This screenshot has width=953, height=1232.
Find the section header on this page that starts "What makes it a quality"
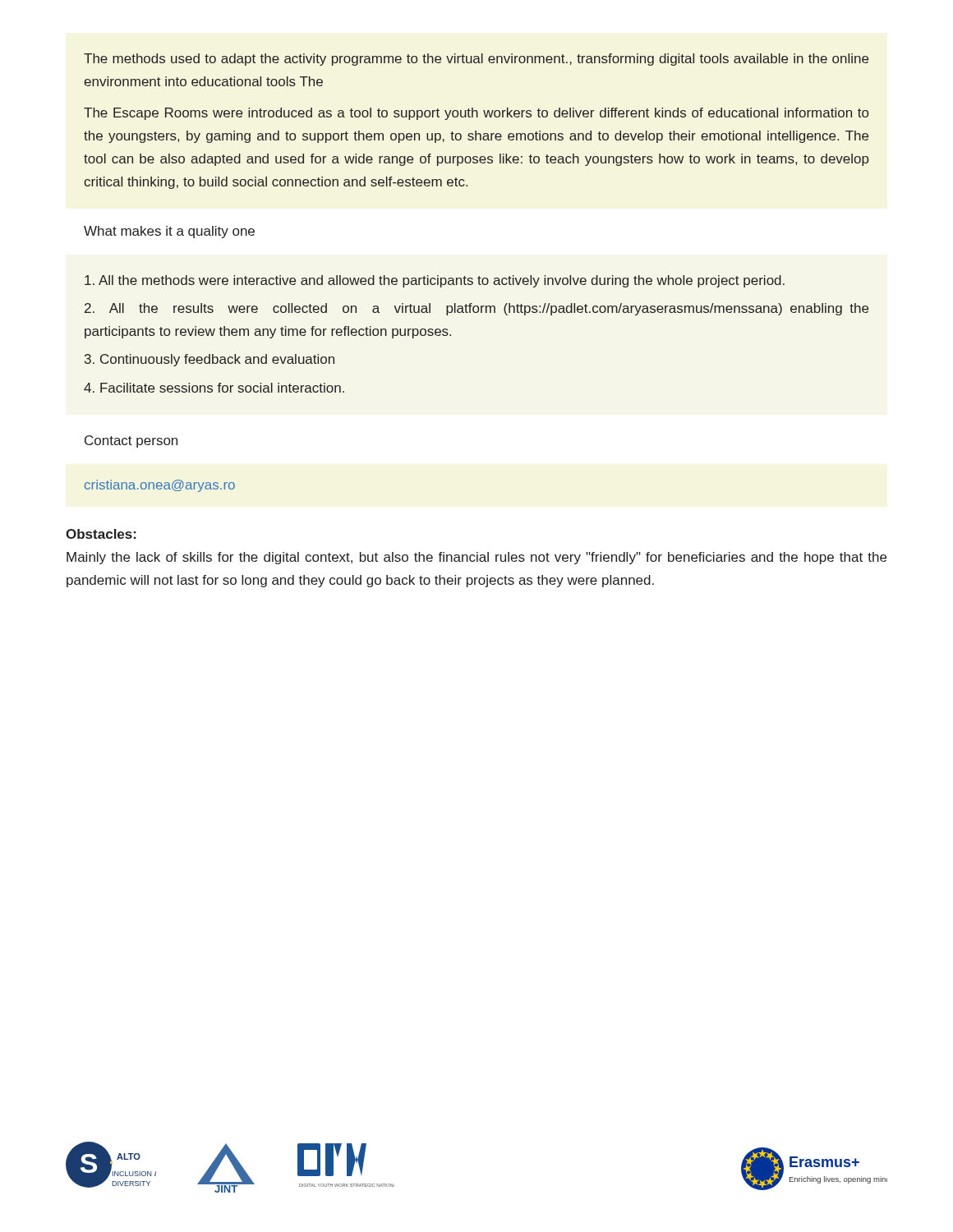(169, 232)
